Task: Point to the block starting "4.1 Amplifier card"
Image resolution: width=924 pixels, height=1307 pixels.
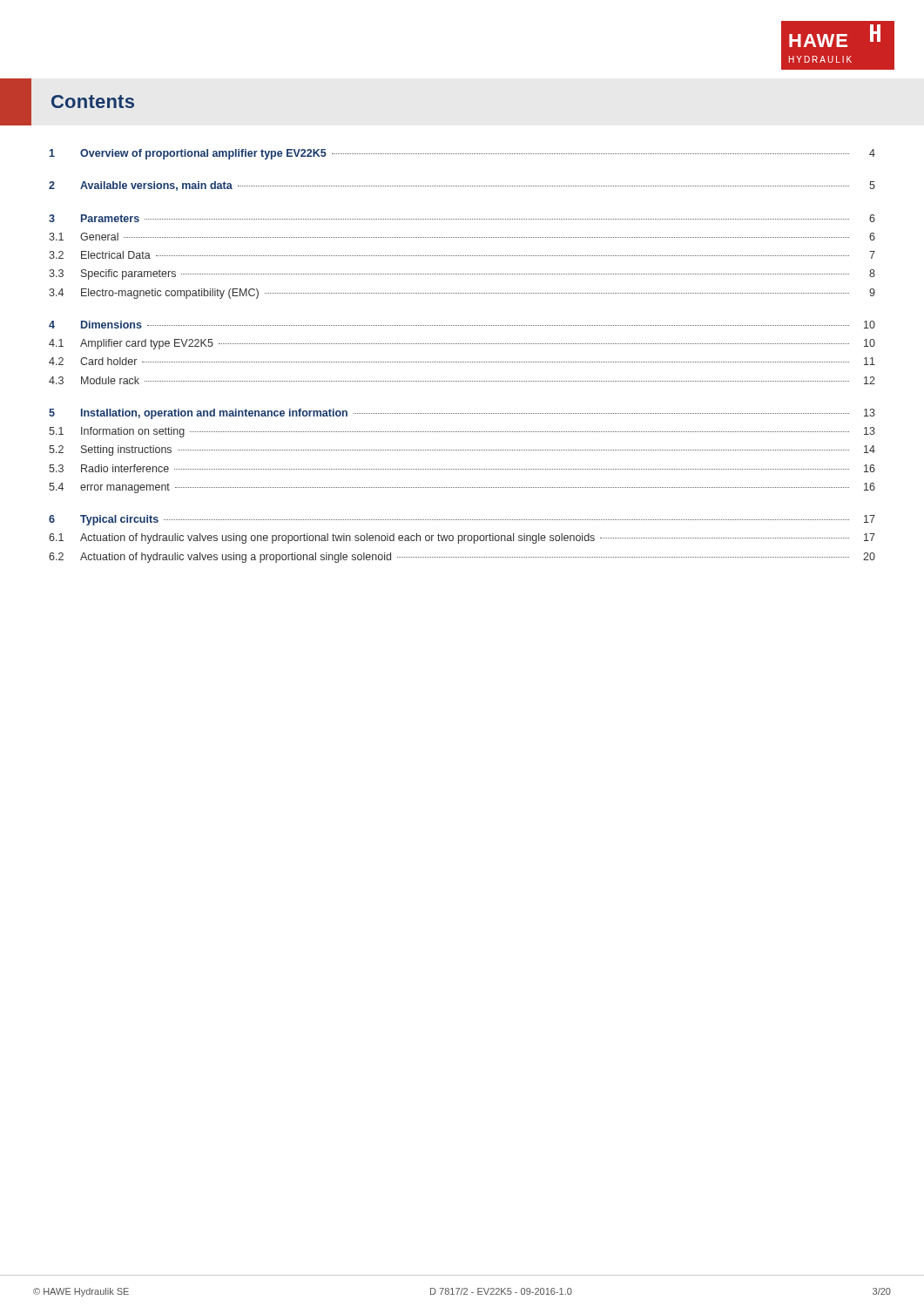Action: (x=462, y=344)
